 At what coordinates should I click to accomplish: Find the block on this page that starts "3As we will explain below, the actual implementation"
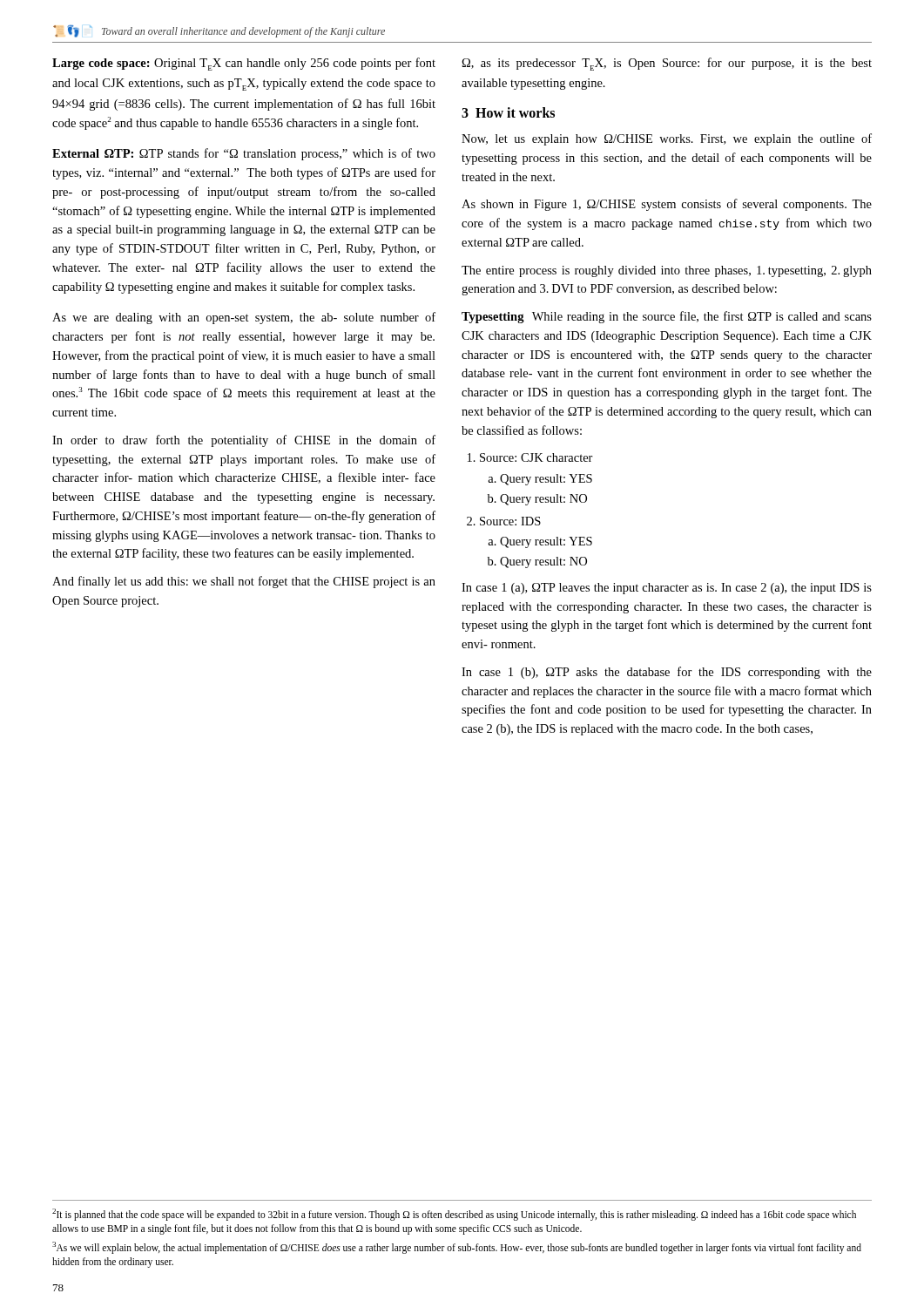[457, 1253]
